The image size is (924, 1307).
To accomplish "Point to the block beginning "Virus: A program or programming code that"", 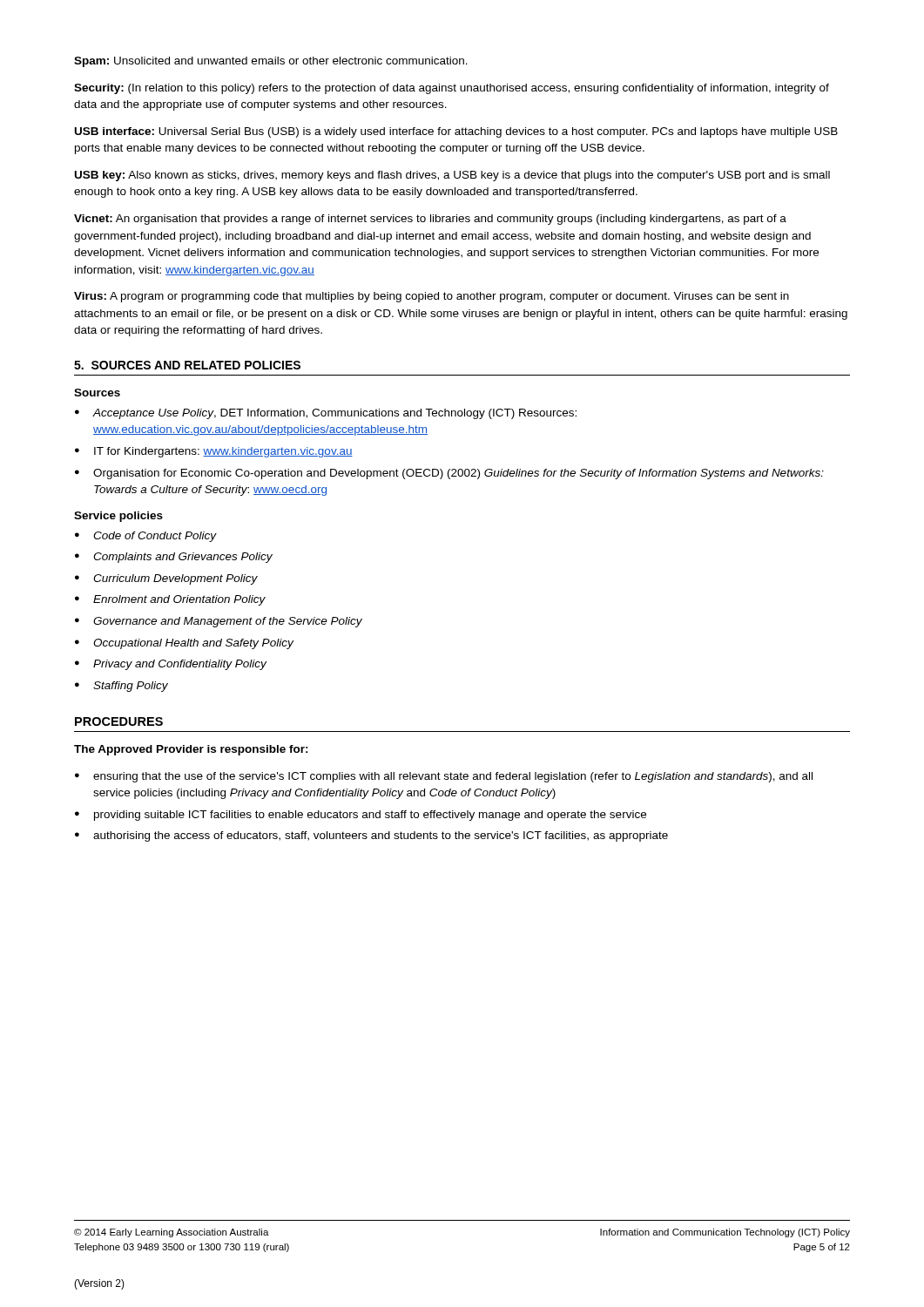I will click(461, 313).
